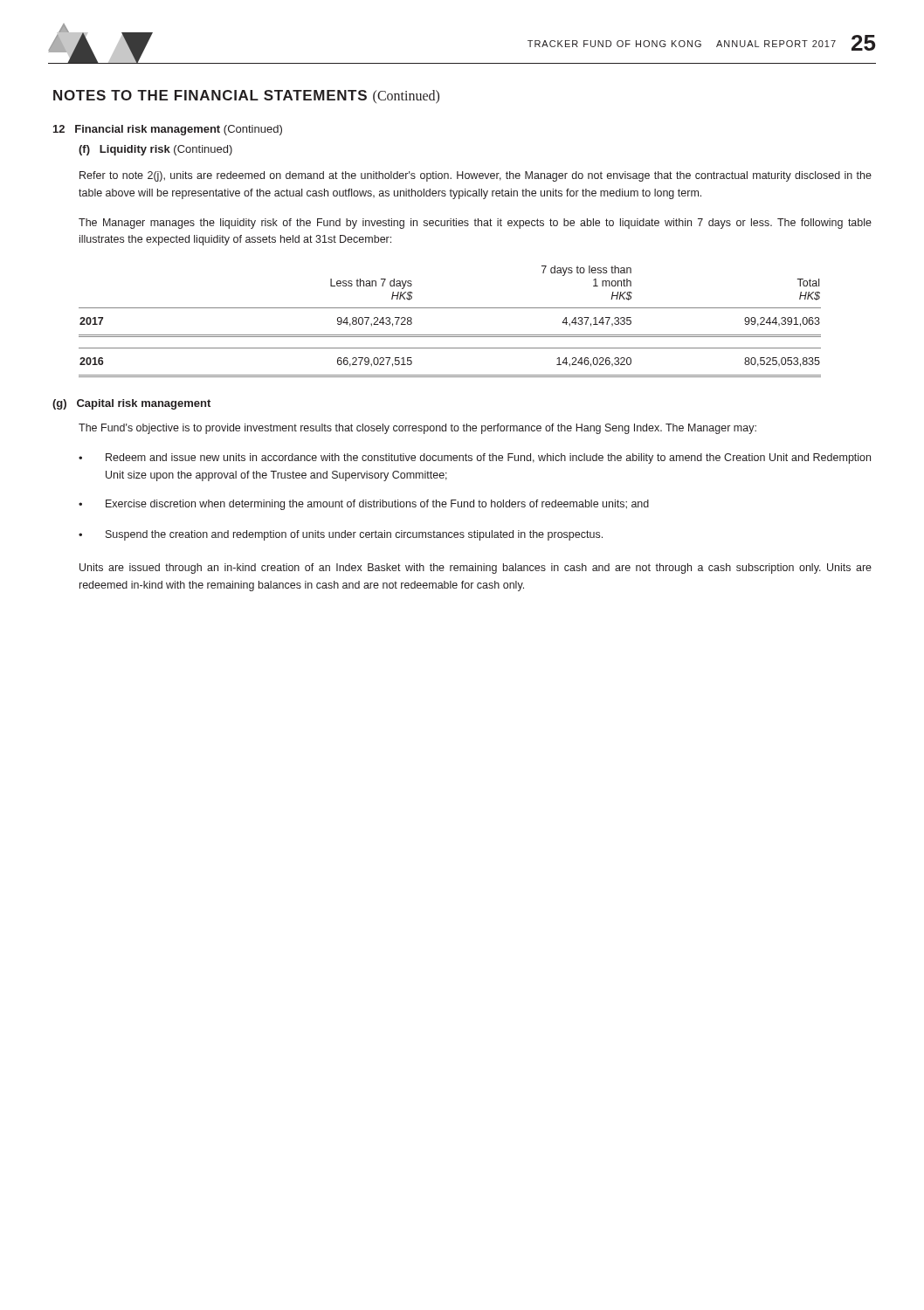Screen dimensions: 1310x924
Task: Select the text block starting "(f) Liquidity risk (Continued)"
Action: click(x=156, y=149)
